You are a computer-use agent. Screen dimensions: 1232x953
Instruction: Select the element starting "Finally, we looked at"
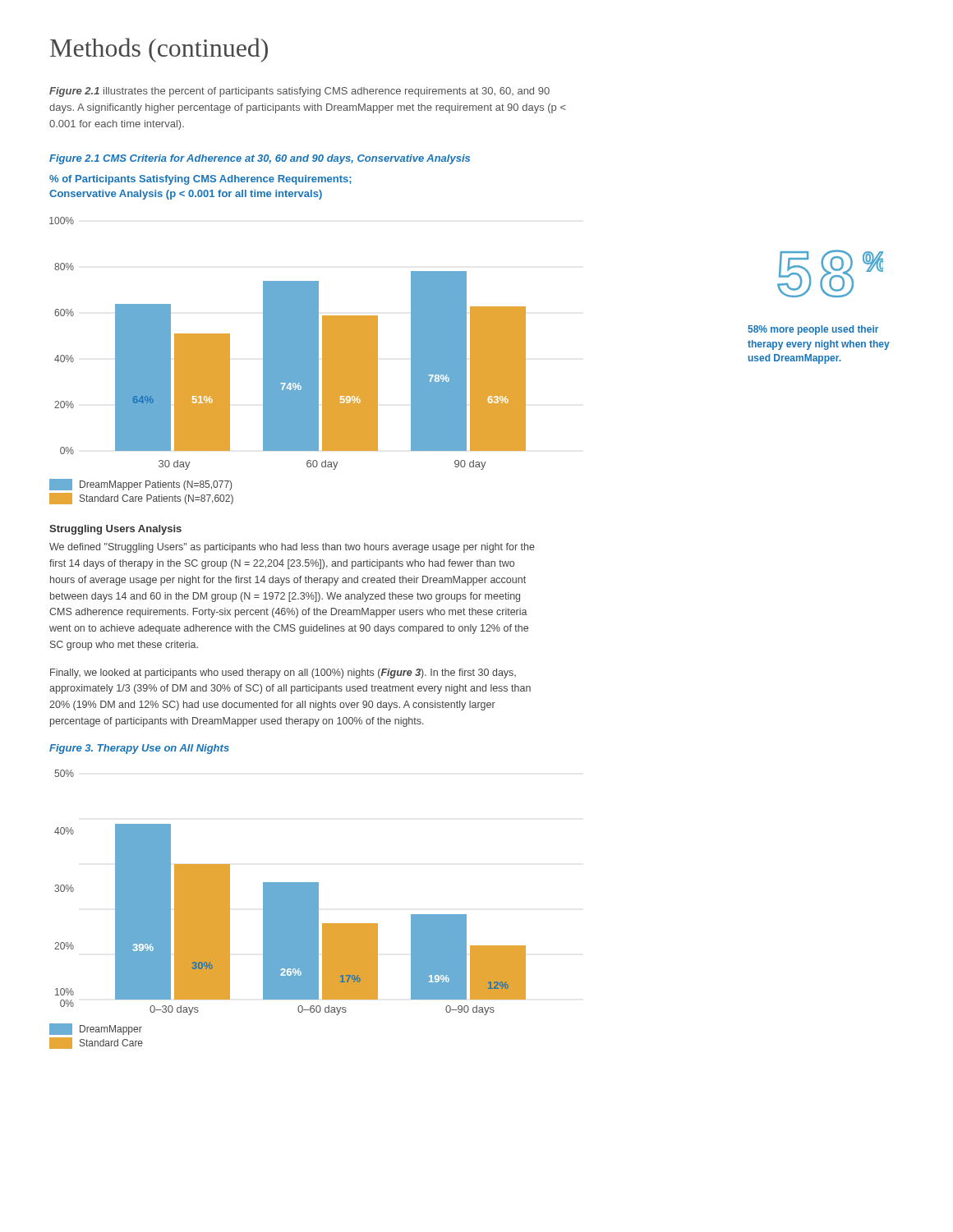(290, 697)
